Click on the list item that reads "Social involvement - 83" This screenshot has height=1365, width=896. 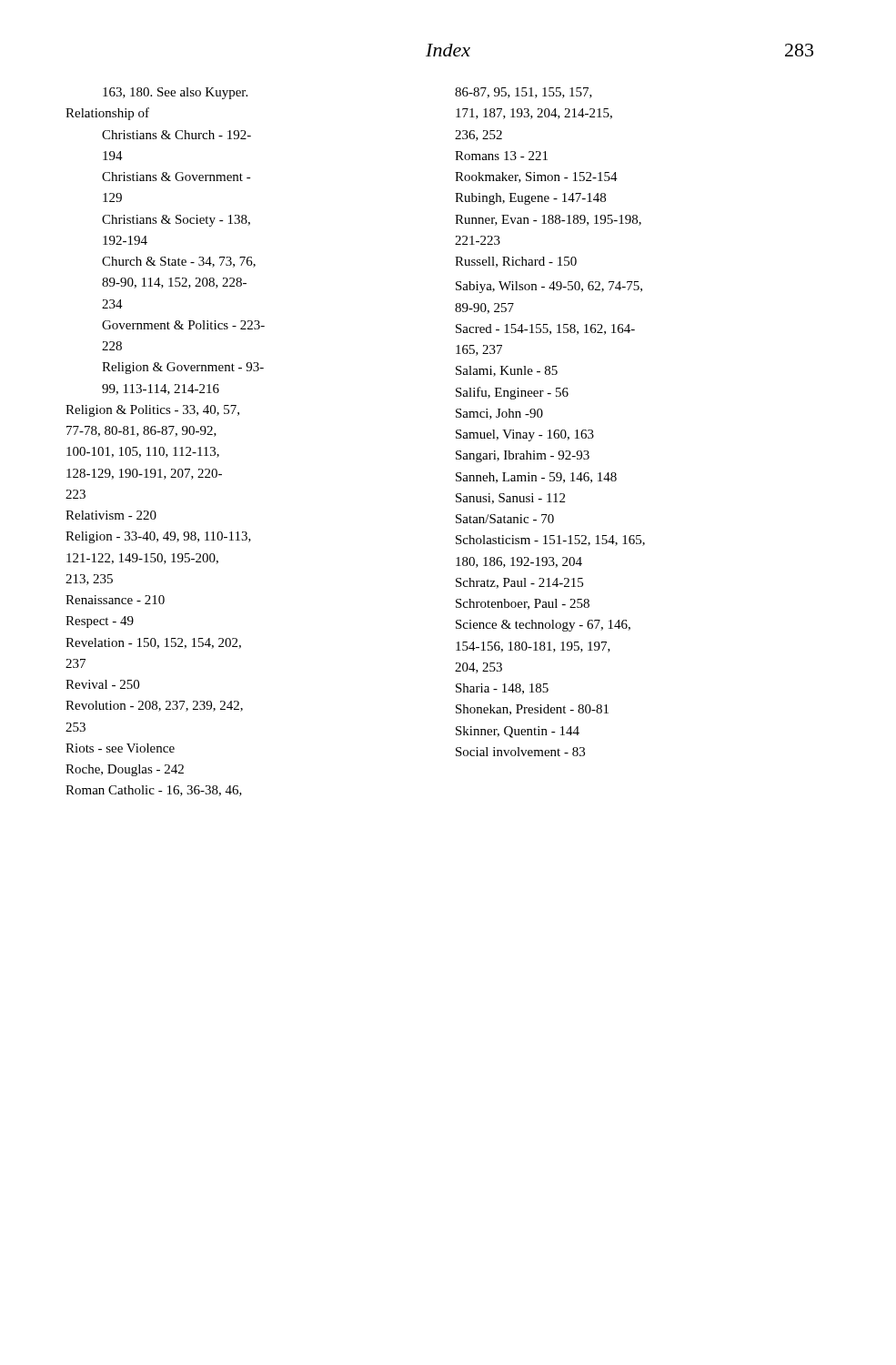tap(520, 752)
